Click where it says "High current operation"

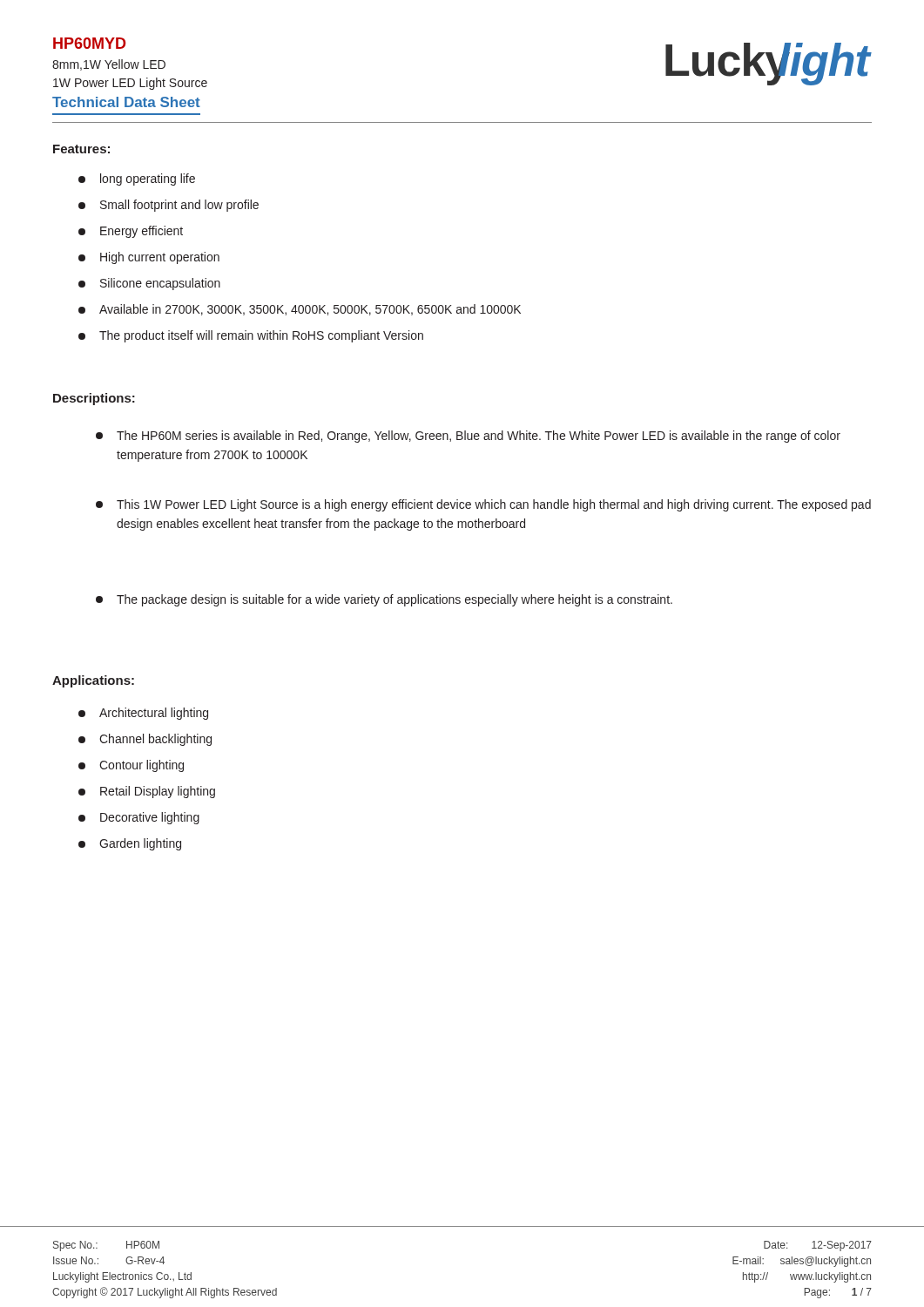(x=149, y=257)
